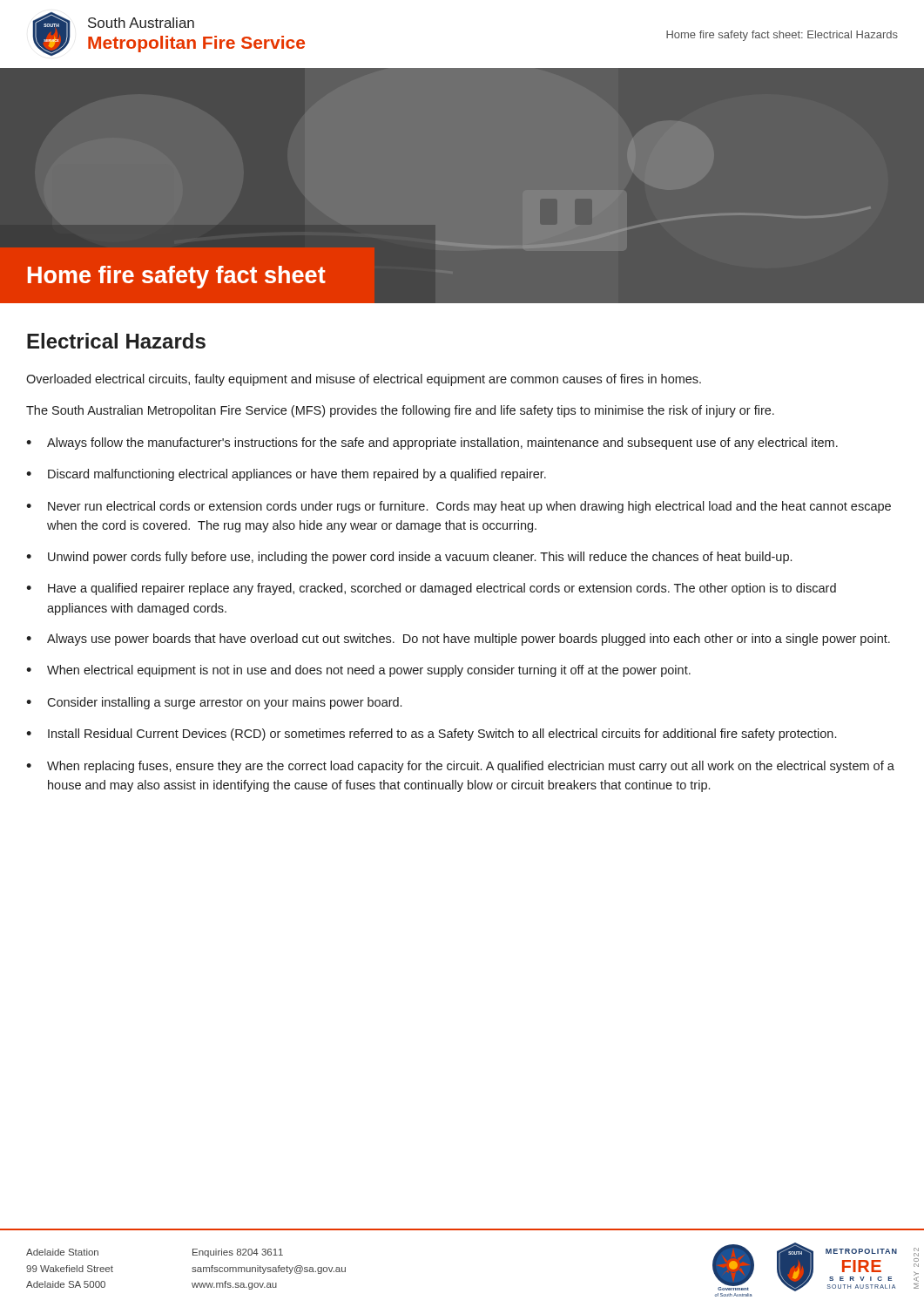This screenshot has width=924, height=1307.
Task: Locate the passage starting "• Unwind power cords fully before"
Action: click(462, 557)
